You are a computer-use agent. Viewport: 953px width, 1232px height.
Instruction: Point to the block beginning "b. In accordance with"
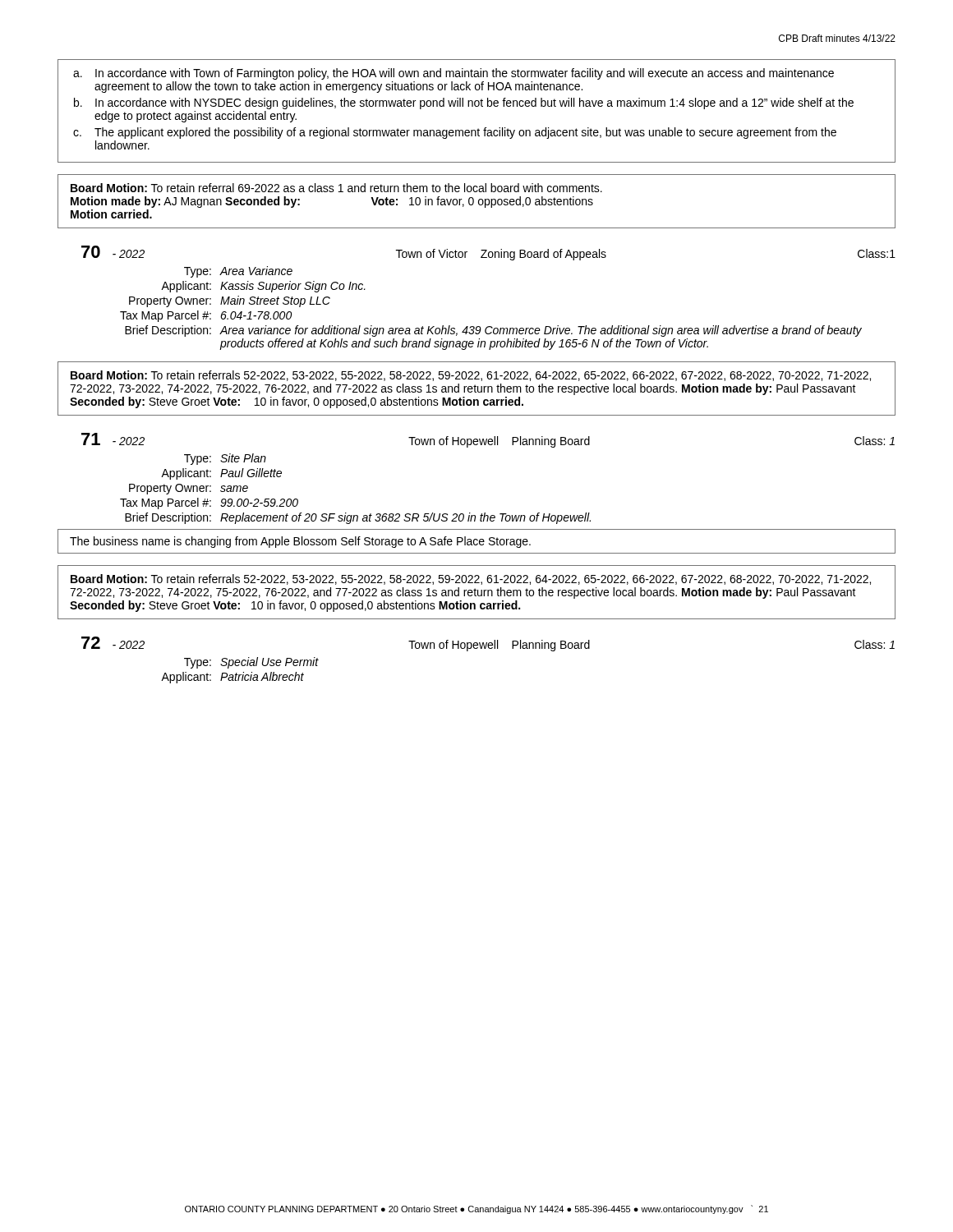[476, 109]
